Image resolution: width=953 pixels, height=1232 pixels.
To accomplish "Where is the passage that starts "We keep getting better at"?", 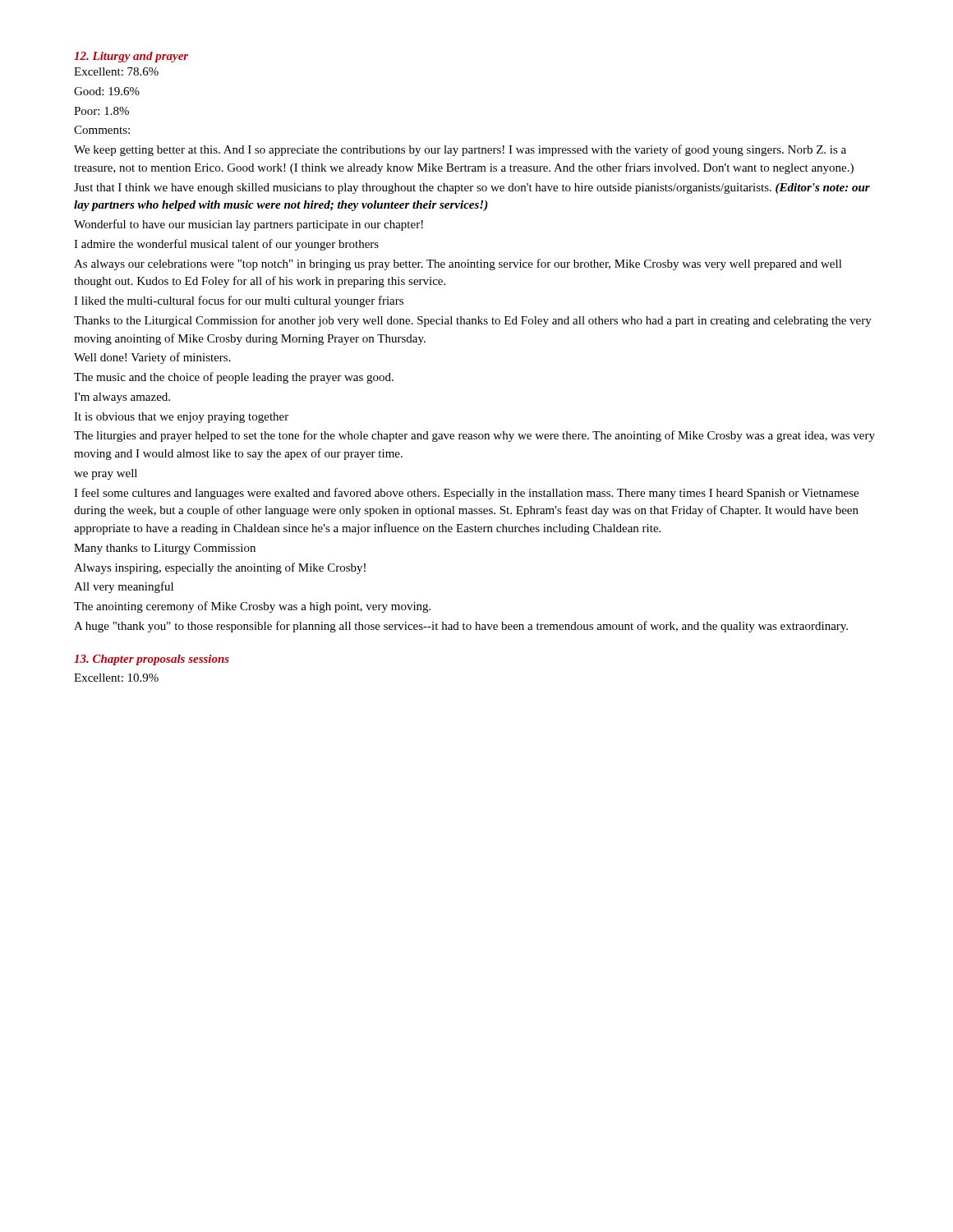I will click(x=464, y=158).
